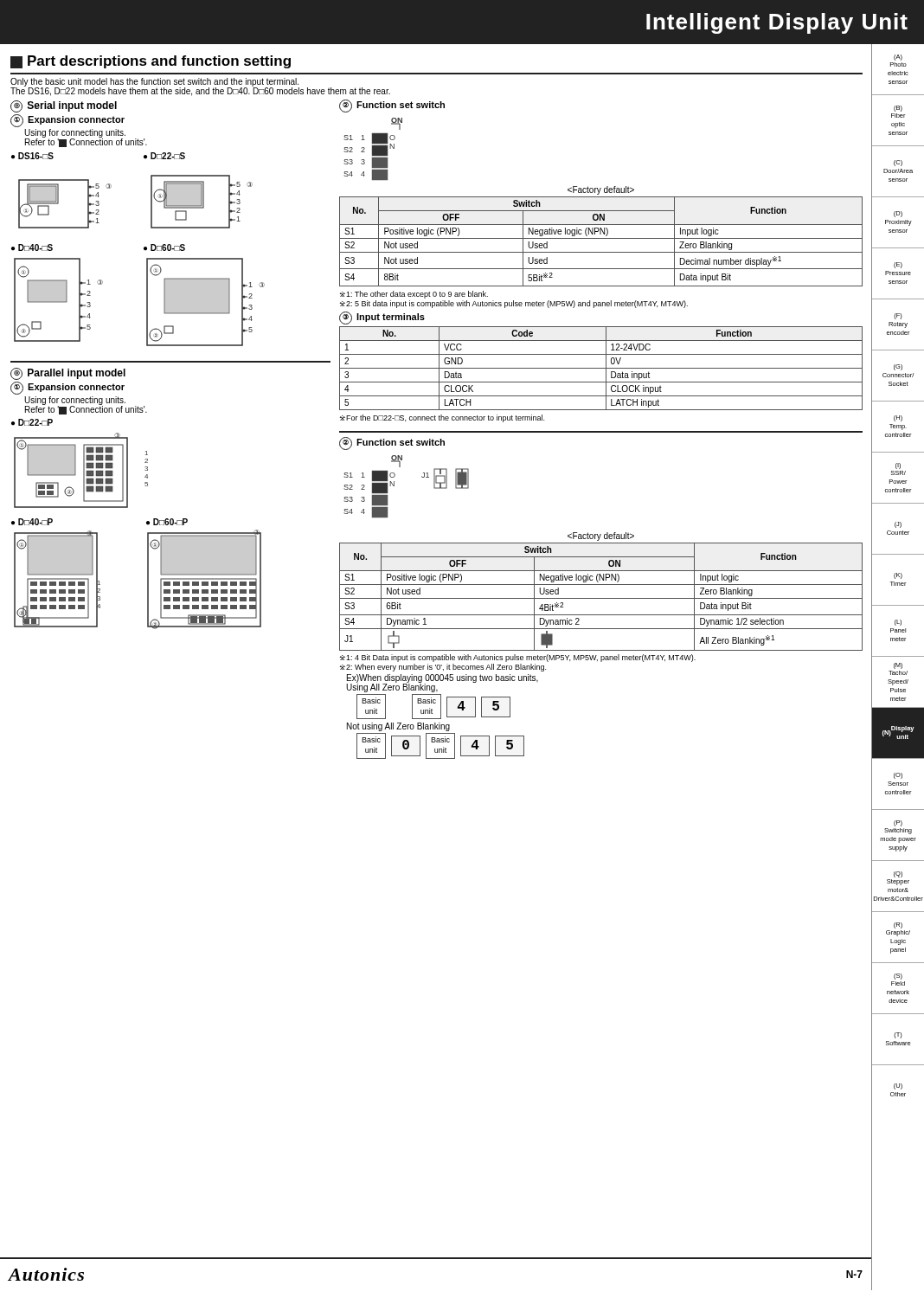Find the text block containing "Ex)When displaying 000045 using two"
The image size is (924, 1298).
coord(442,683)
